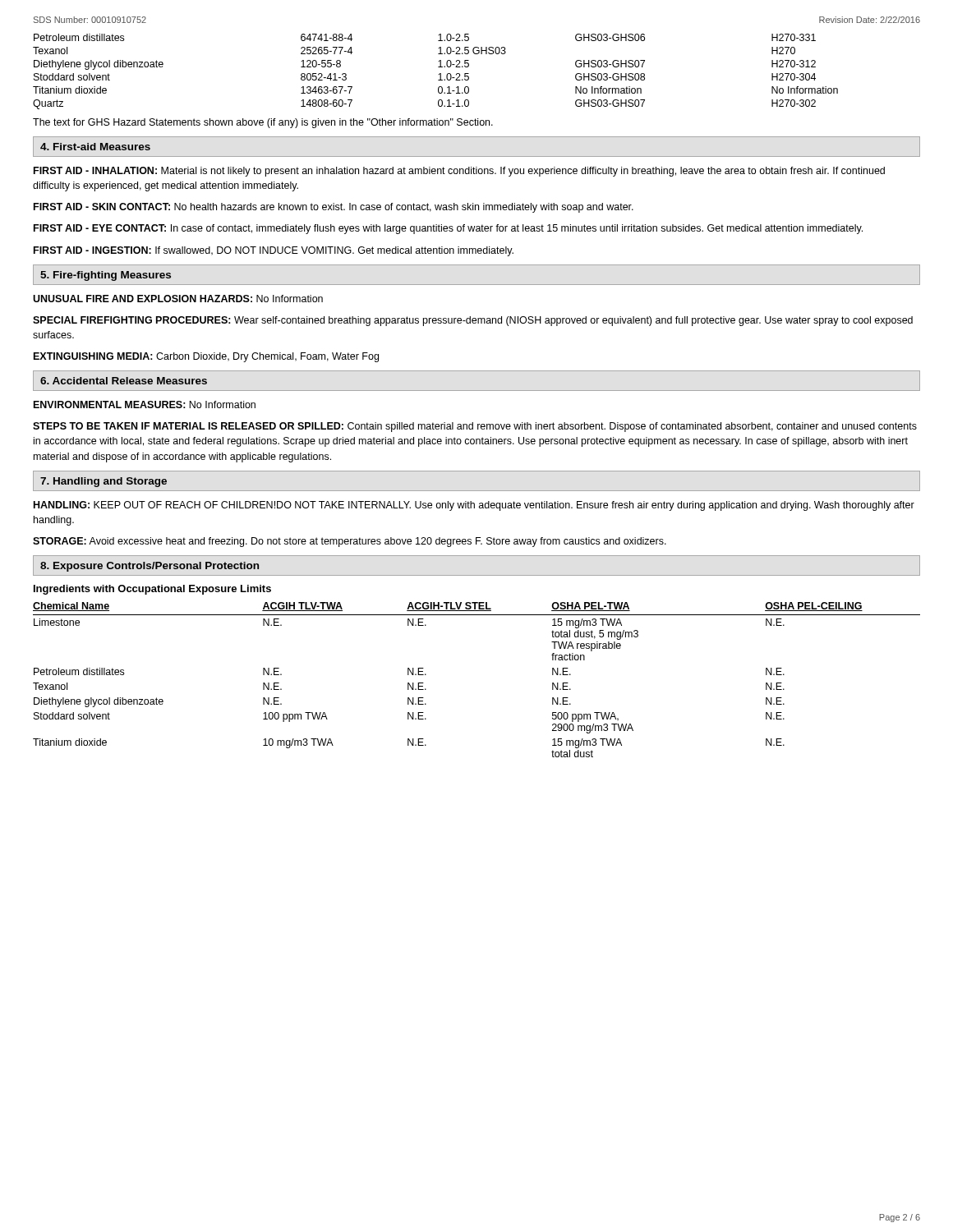The height and width of the screenshot is (1232, 953).
Task: Click on the text block containing "SPECIAL FIREFIGHTING PROCEDURES: Wear self-contained"
Action: pos(473,328)
